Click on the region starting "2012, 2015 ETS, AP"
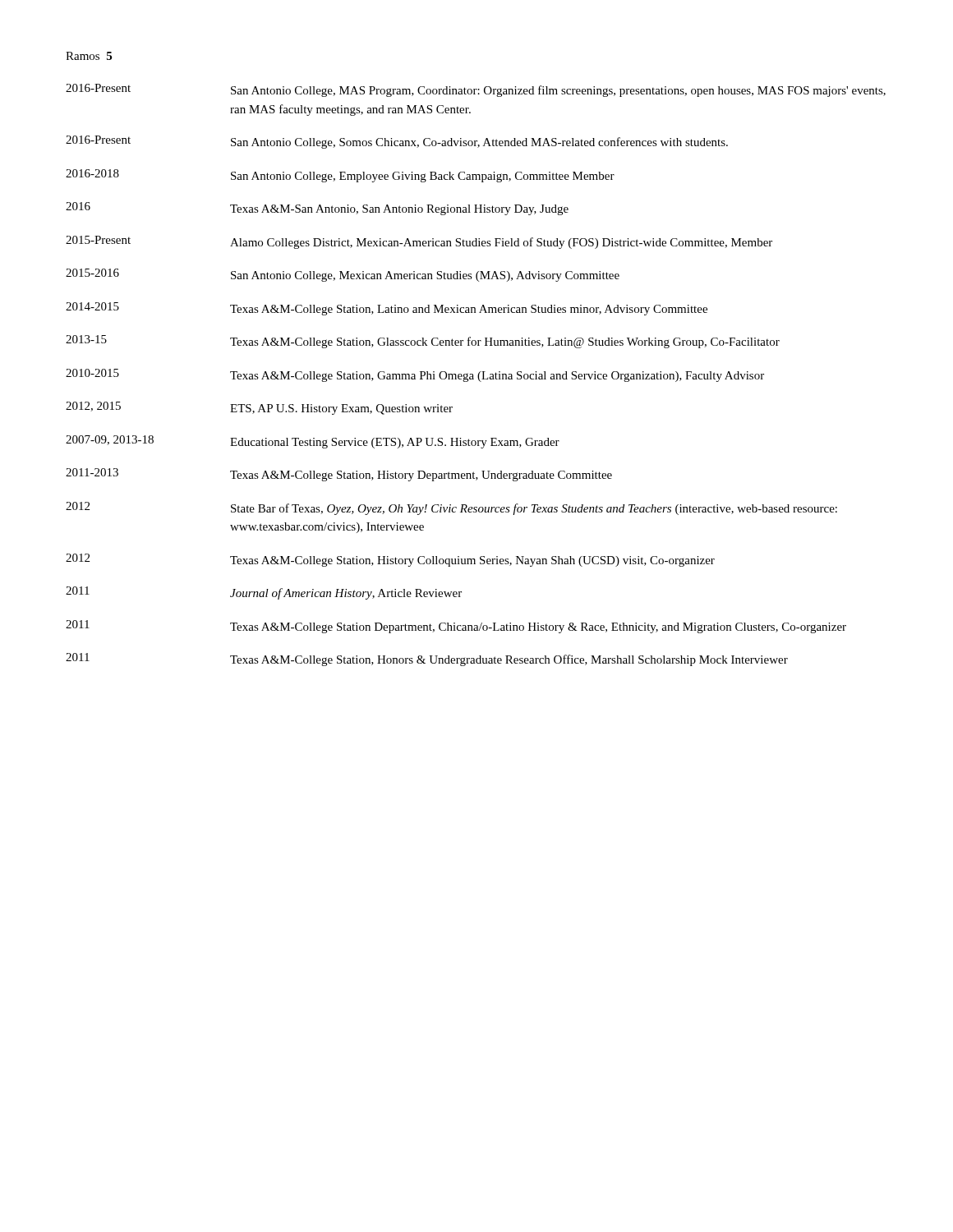The width and height of the screenshot is (953, 1232). point(259,408)
